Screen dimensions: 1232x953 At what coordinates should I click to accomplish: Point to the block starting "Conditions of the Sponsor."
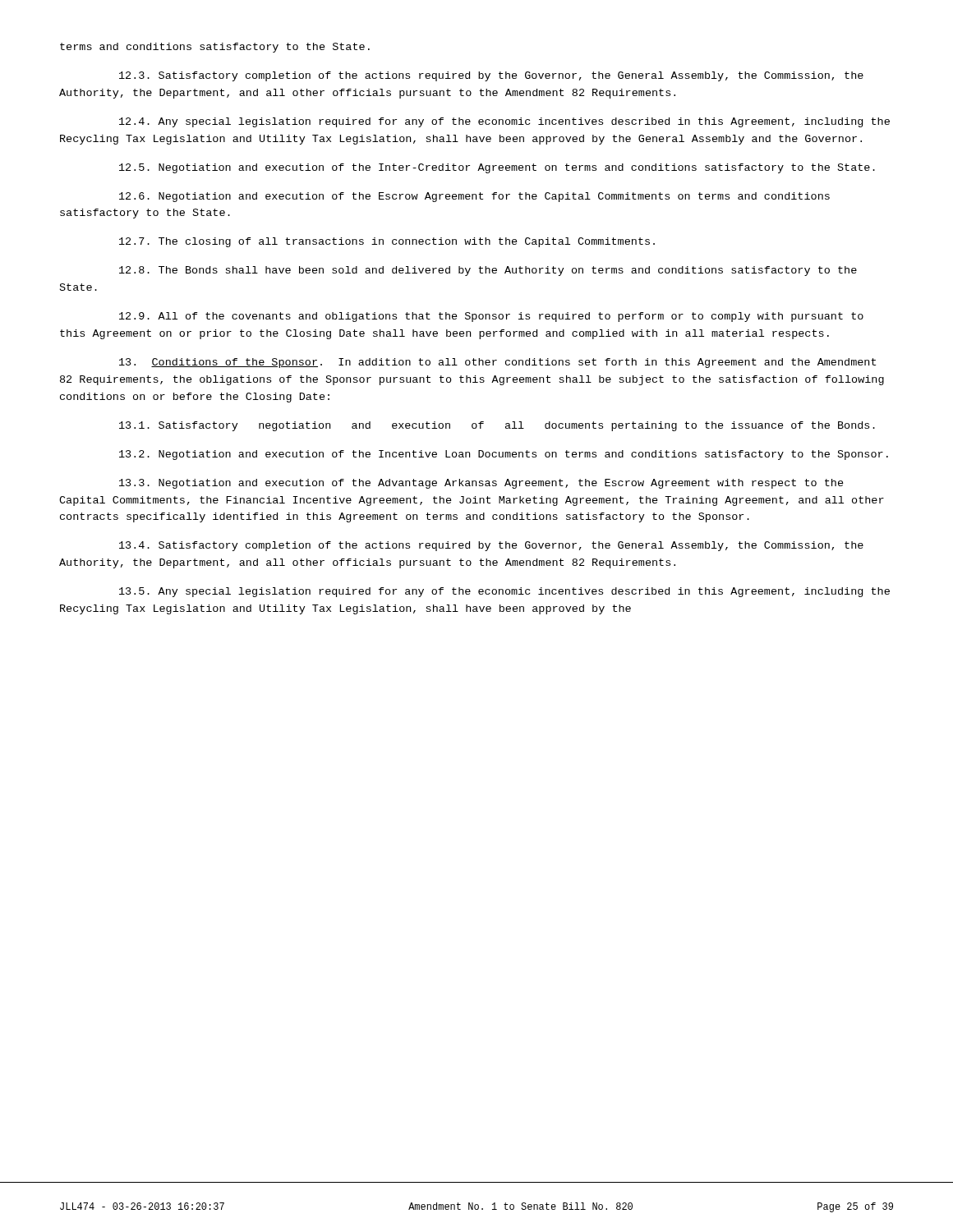(472, 380)
